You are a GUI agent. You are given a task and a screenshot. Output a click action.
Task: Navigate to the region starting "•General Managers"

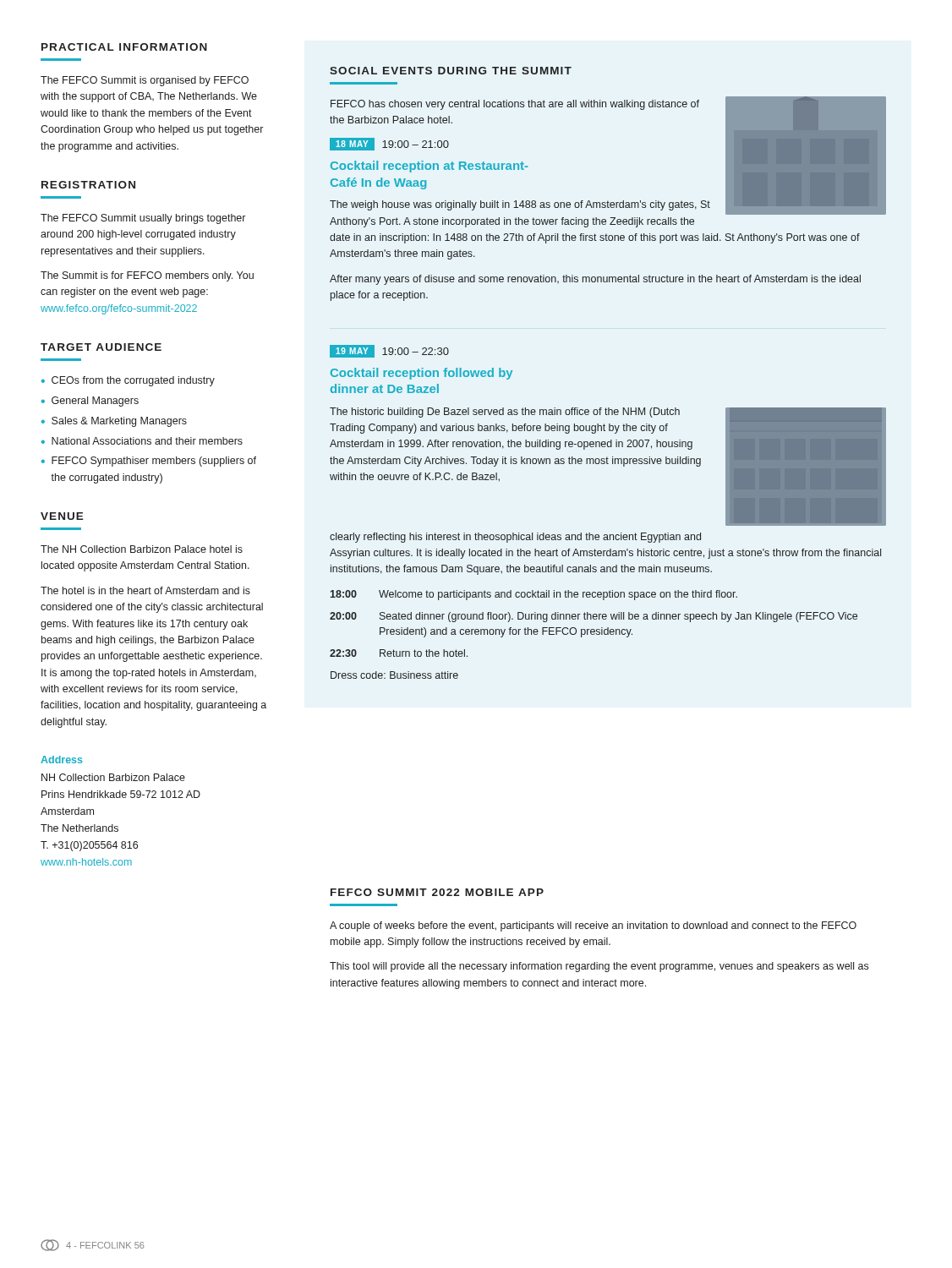90,402
